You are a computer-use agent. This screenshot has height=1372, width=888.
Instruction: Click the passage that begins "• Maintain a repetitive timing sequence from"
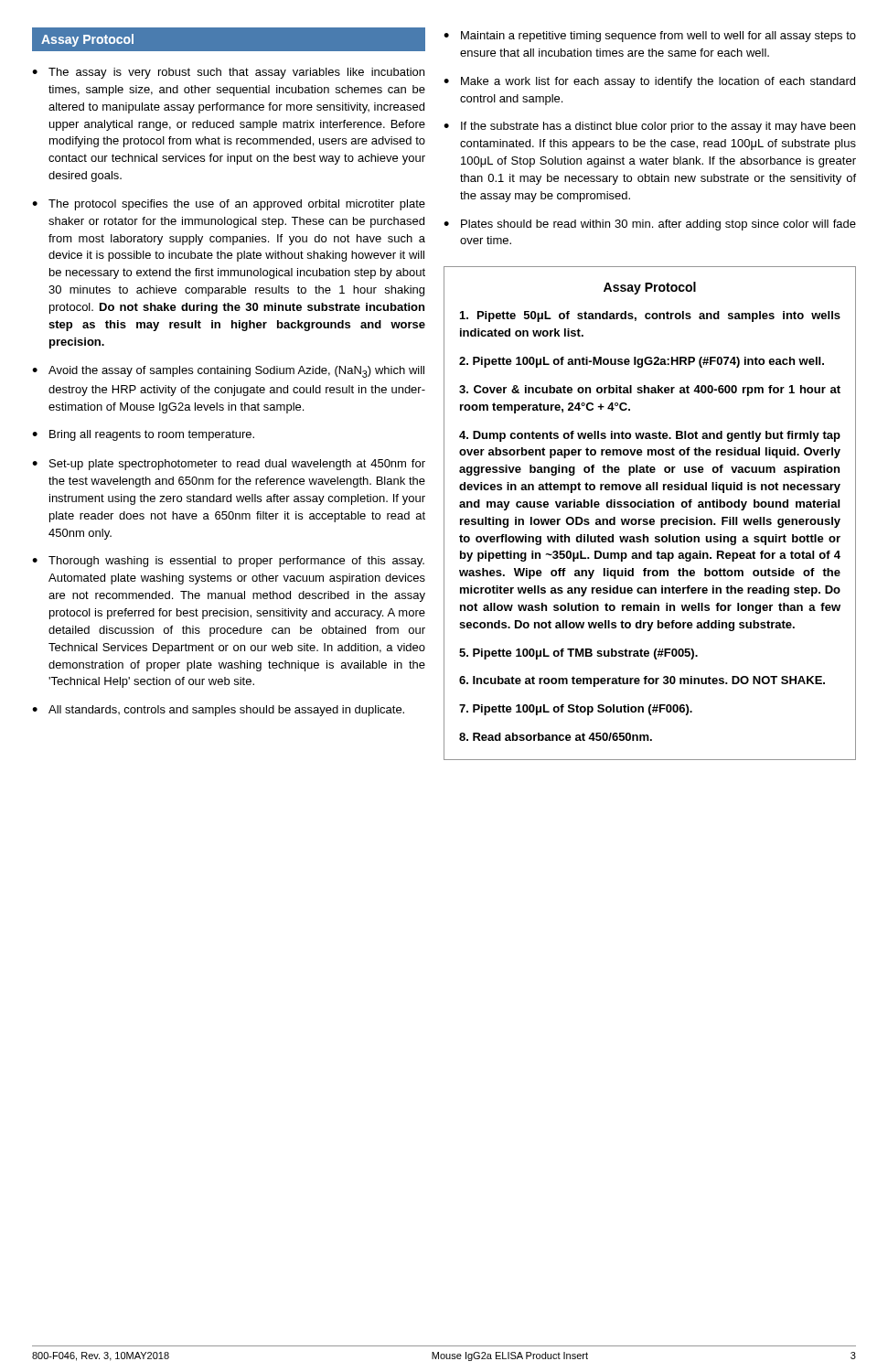point(650,45)
